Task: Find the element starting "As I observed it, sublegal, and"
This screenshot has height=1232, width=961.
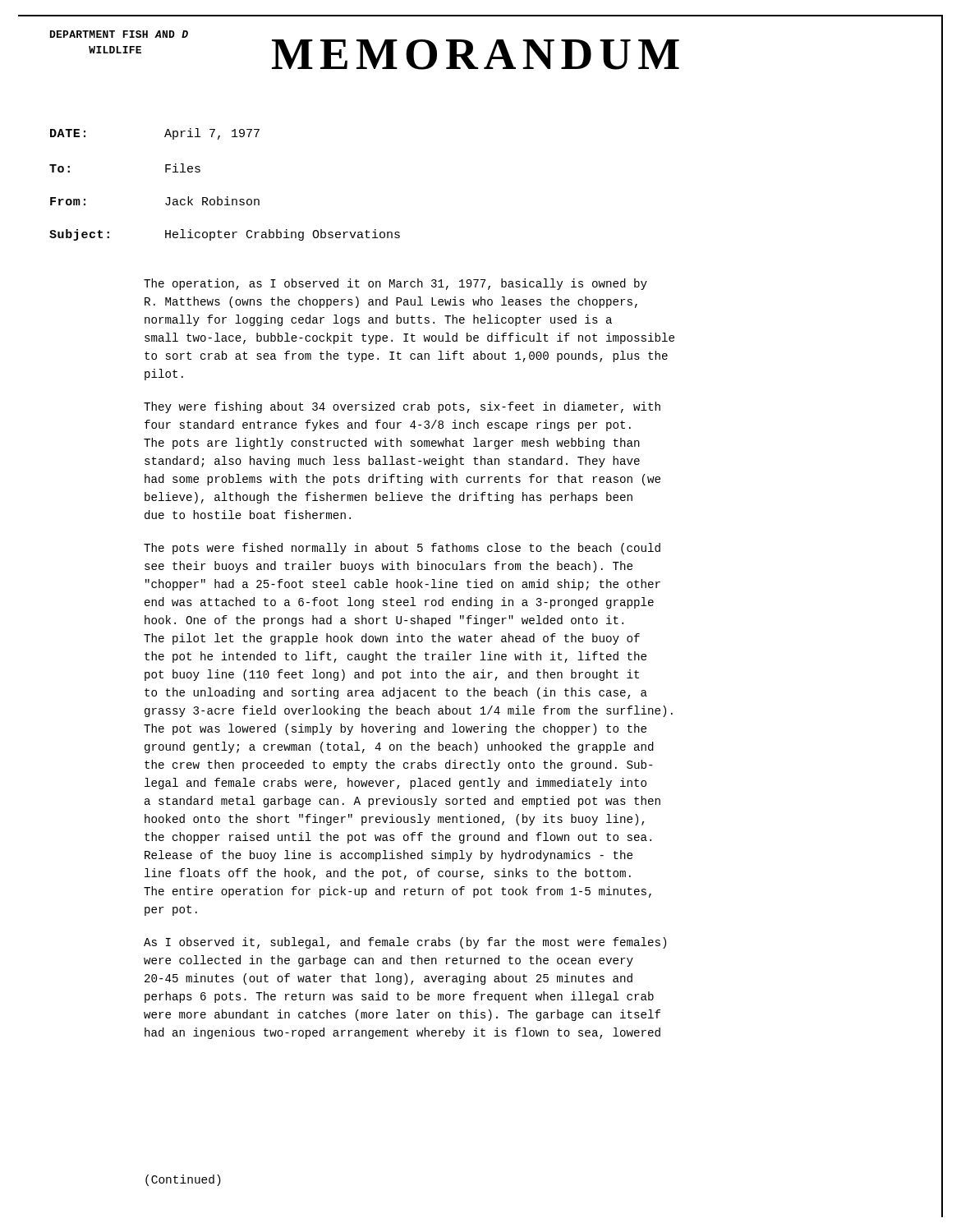Action: pos(406,988)
